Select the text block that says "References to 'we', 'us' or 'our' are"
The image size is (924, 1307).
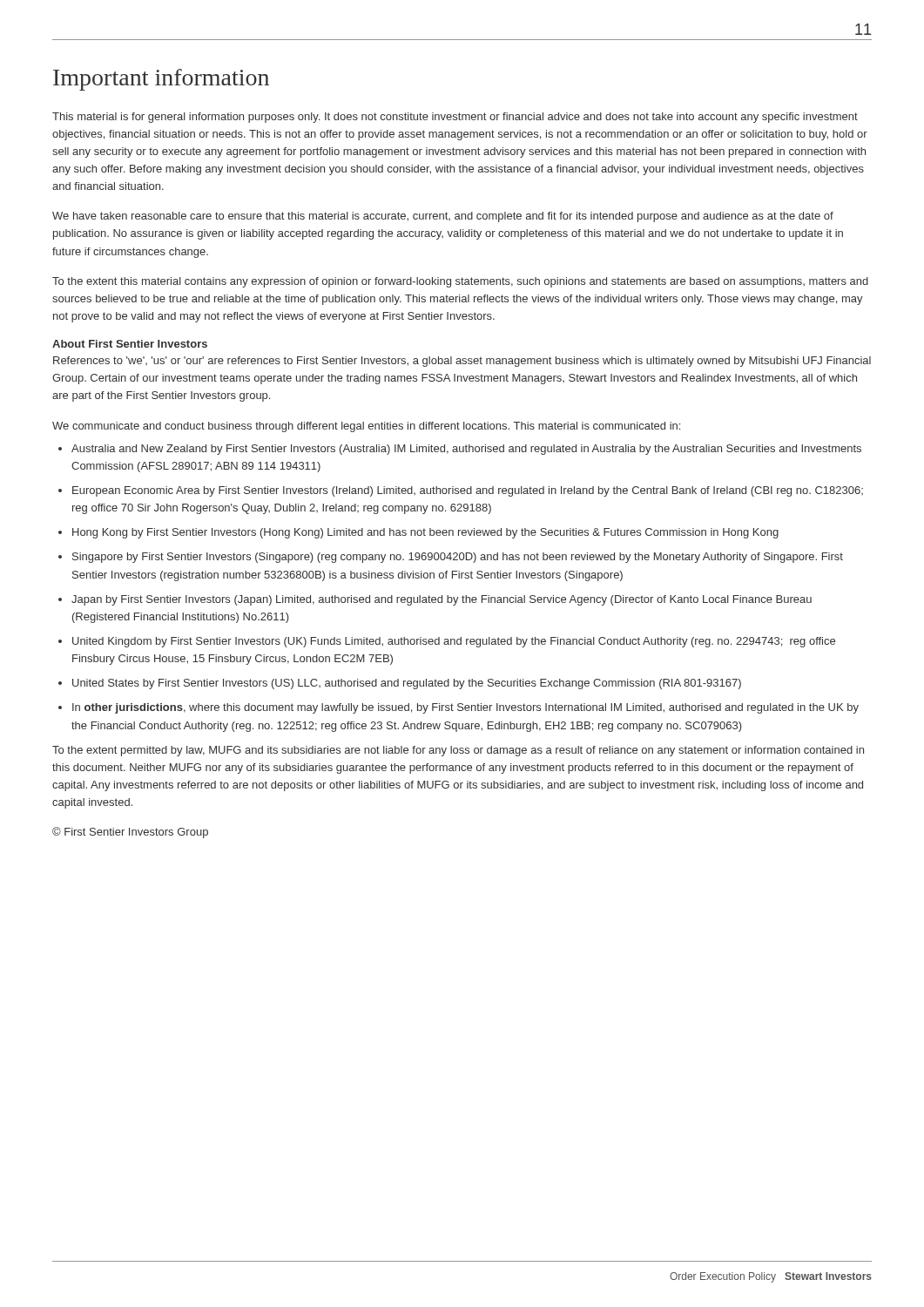tap(462, 378)
